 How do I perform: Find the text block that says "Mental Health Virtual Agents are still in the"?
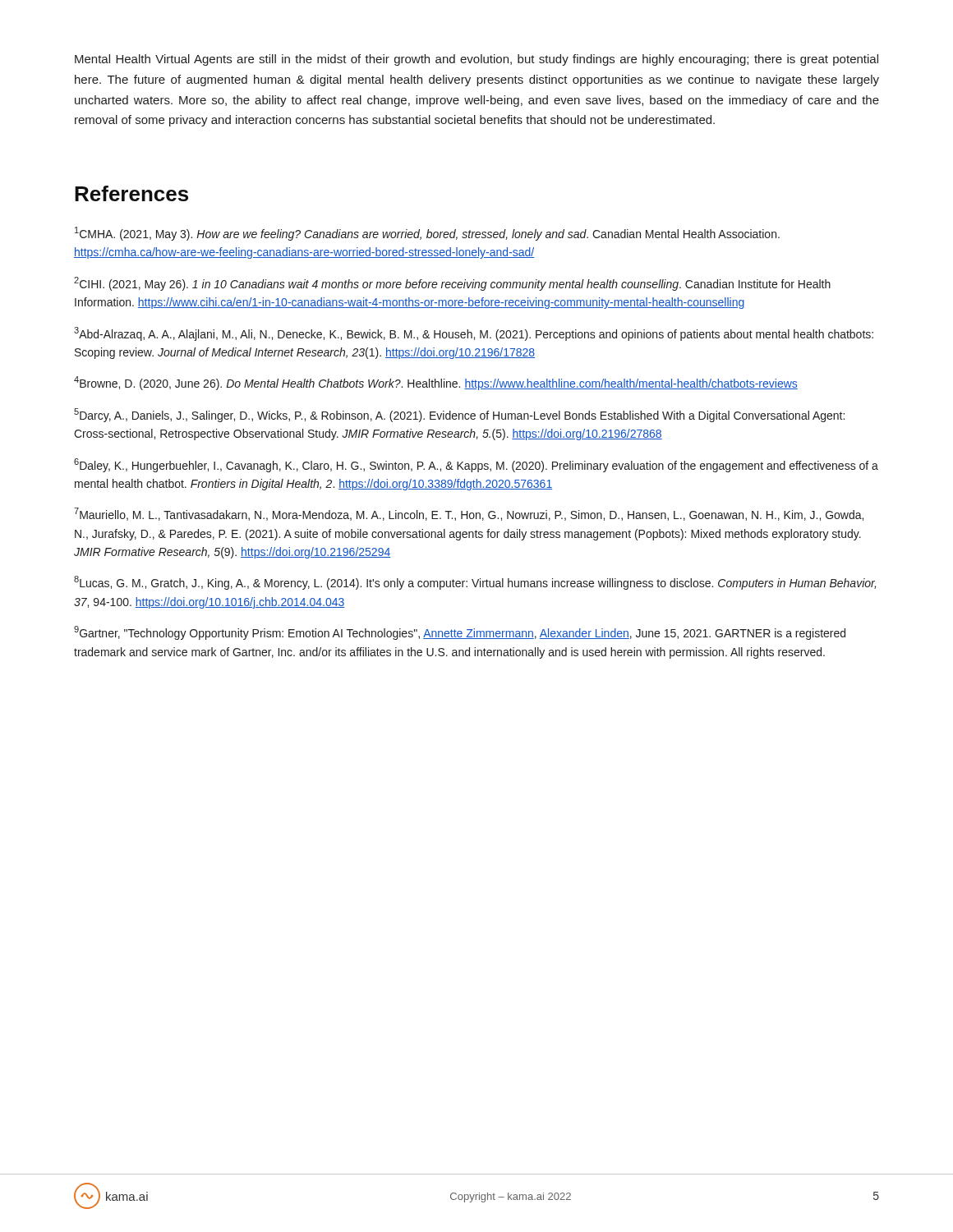click(476, 89)
